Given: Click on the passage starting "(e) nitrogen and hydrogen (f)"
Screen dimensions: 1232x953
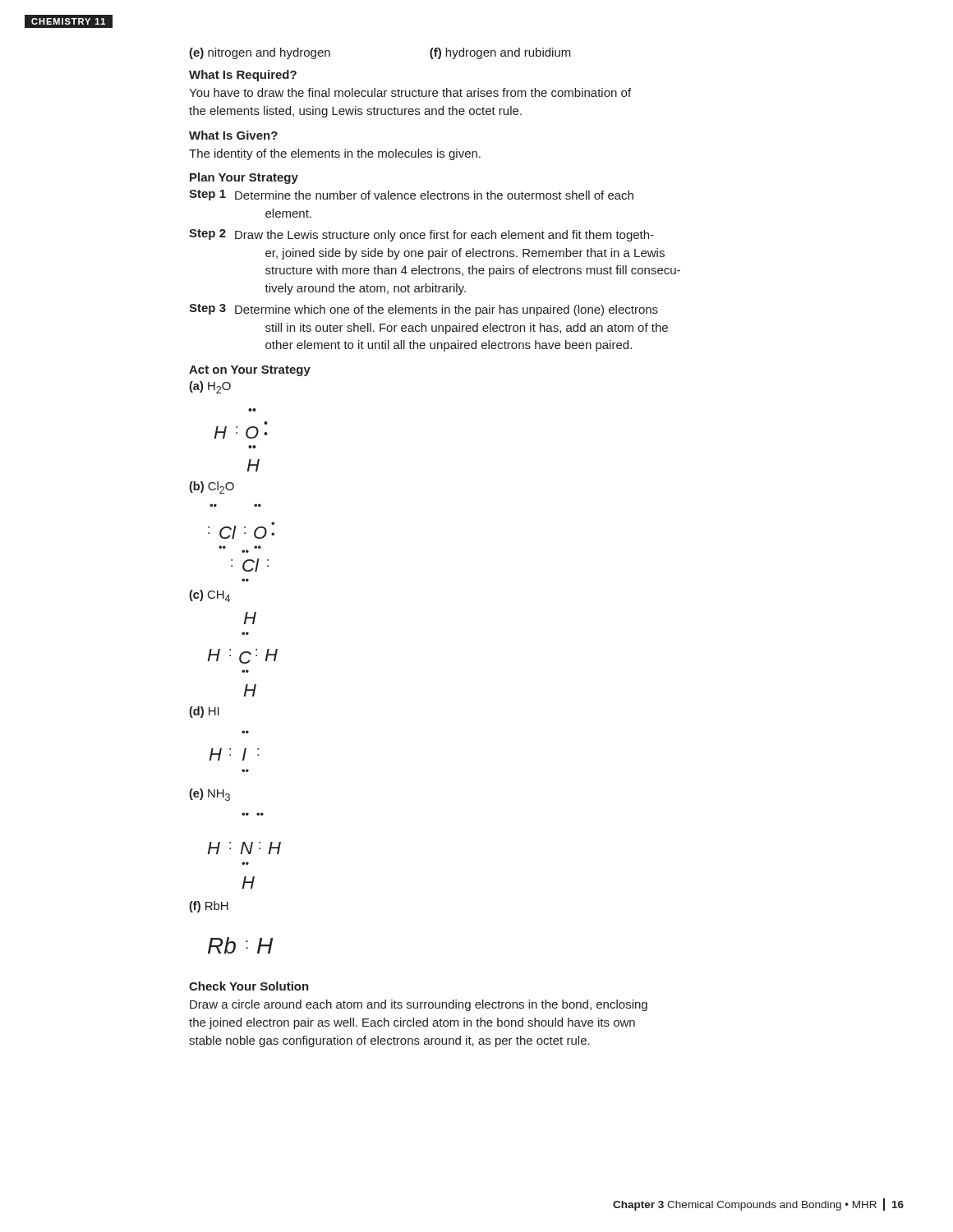Looking at the screenshot, I should (x=261, y=53).
